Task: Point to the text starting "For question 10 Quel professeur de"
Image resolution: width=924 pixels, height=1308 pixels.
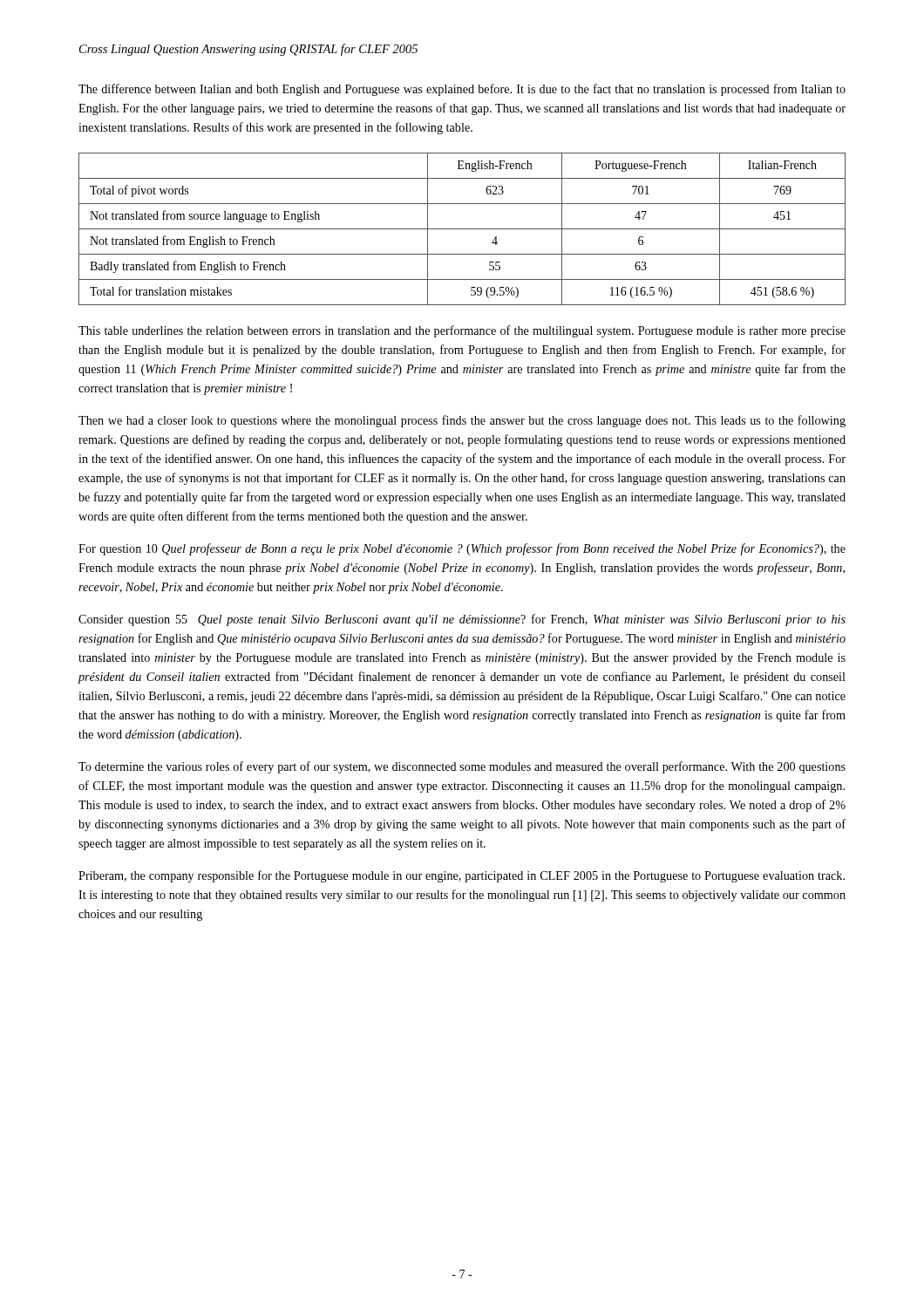Action: (x=462, y=568)
